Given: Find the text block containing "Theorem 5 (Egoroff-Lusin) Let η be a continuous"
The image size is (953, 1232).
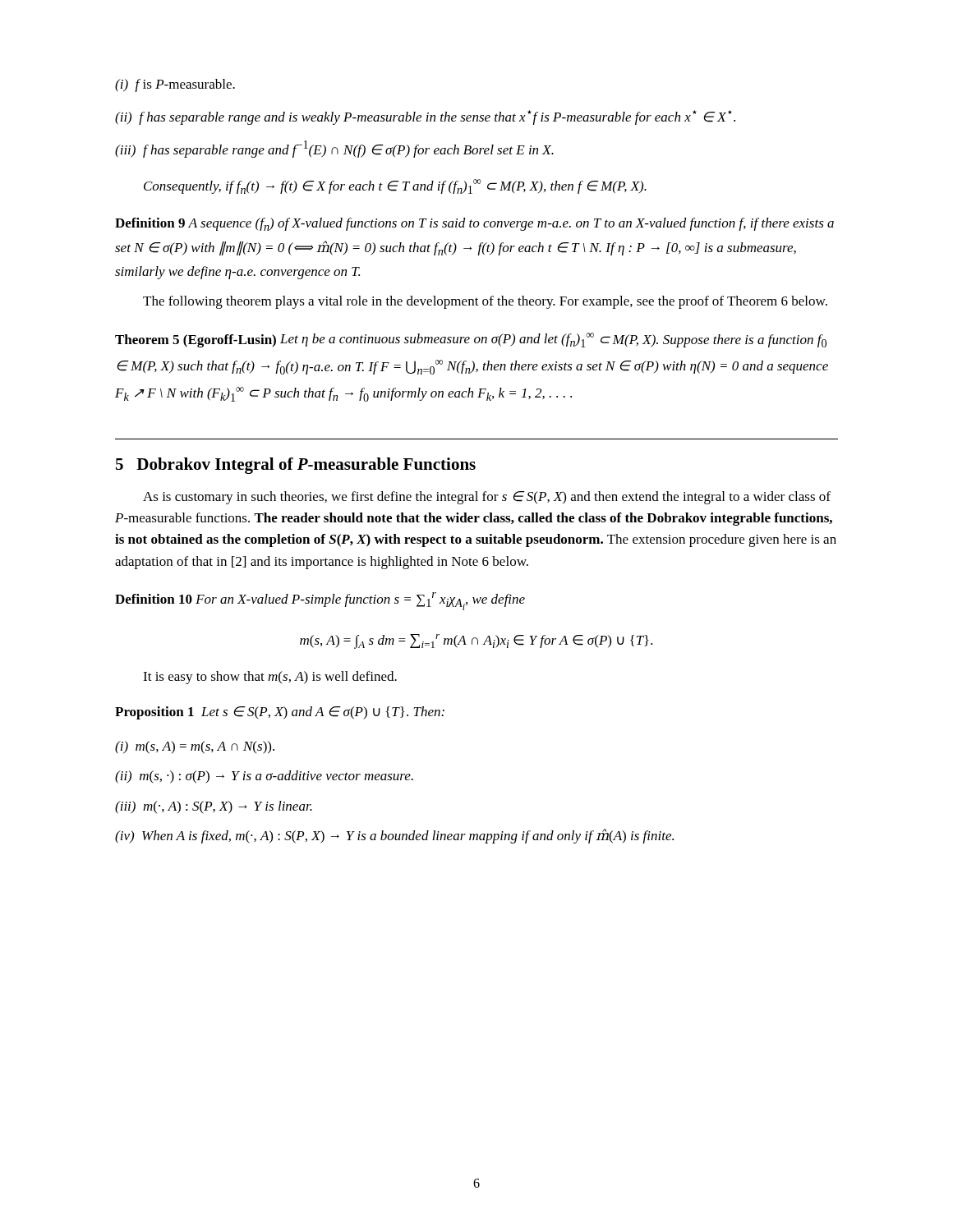Looking at the screenshot, I should (x=472, y=366).
